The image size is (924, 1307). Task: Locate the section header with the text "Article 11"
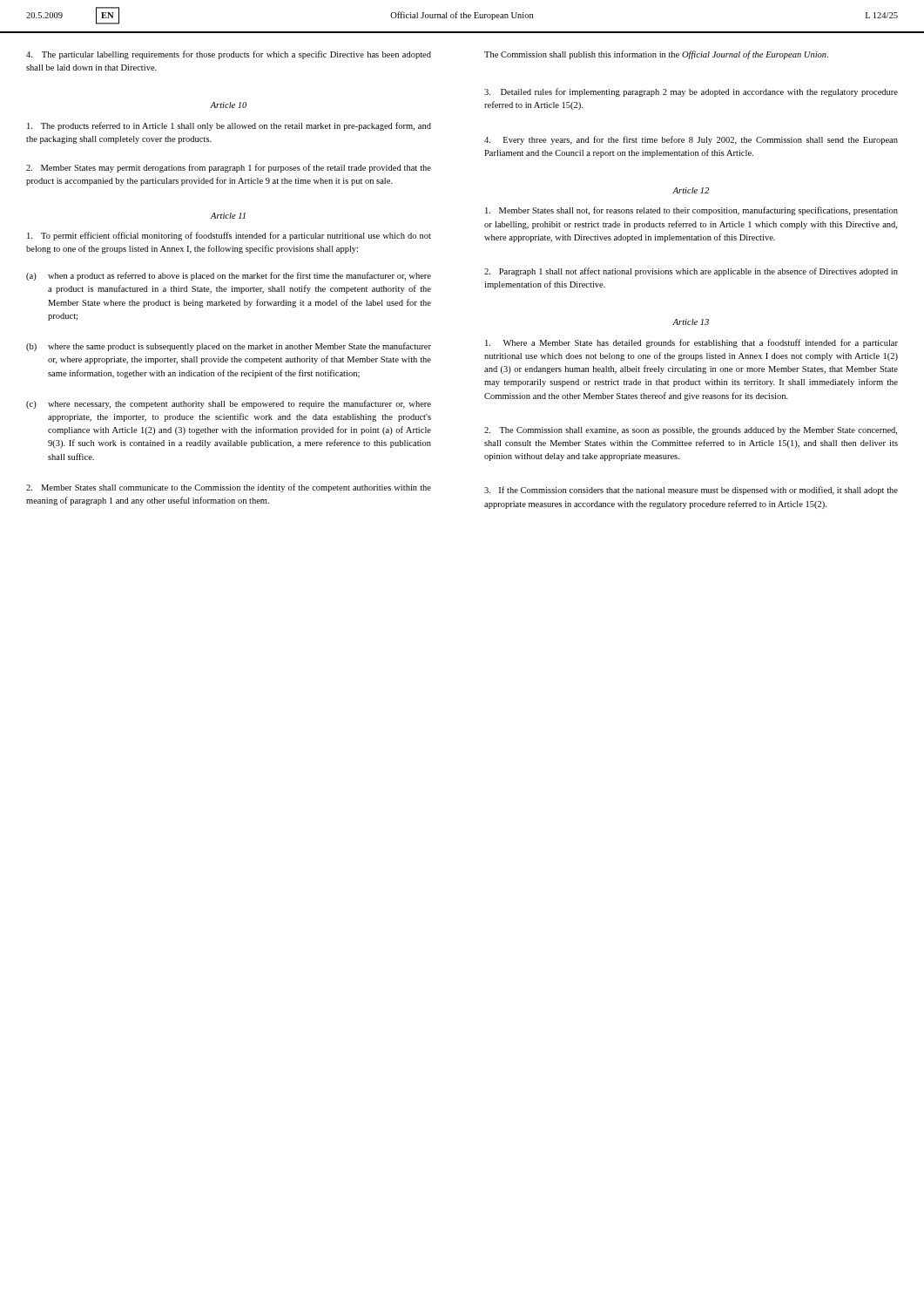tap(229, 215)
